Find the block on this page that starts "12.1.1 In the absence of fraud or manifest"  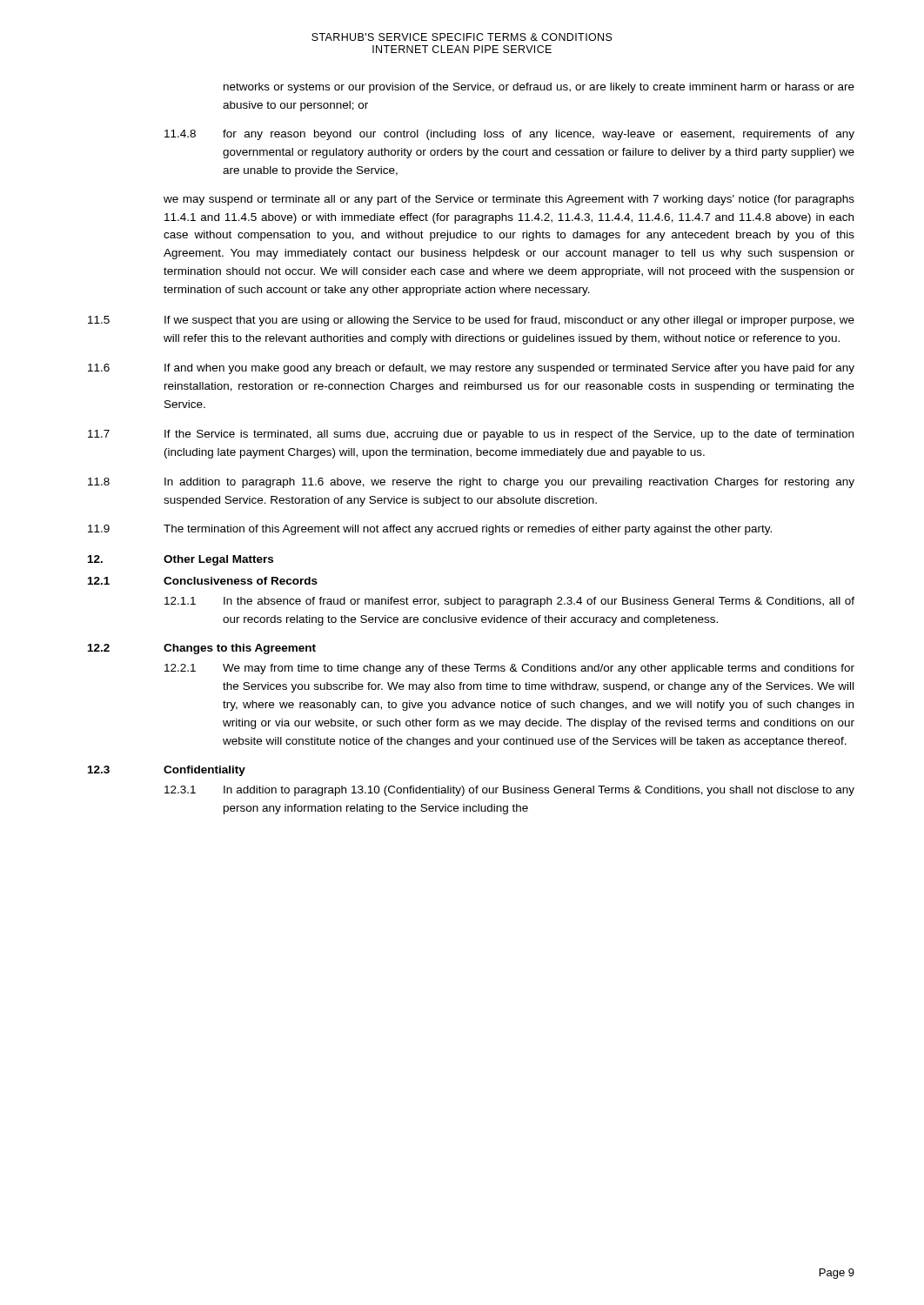pos(509,611)
